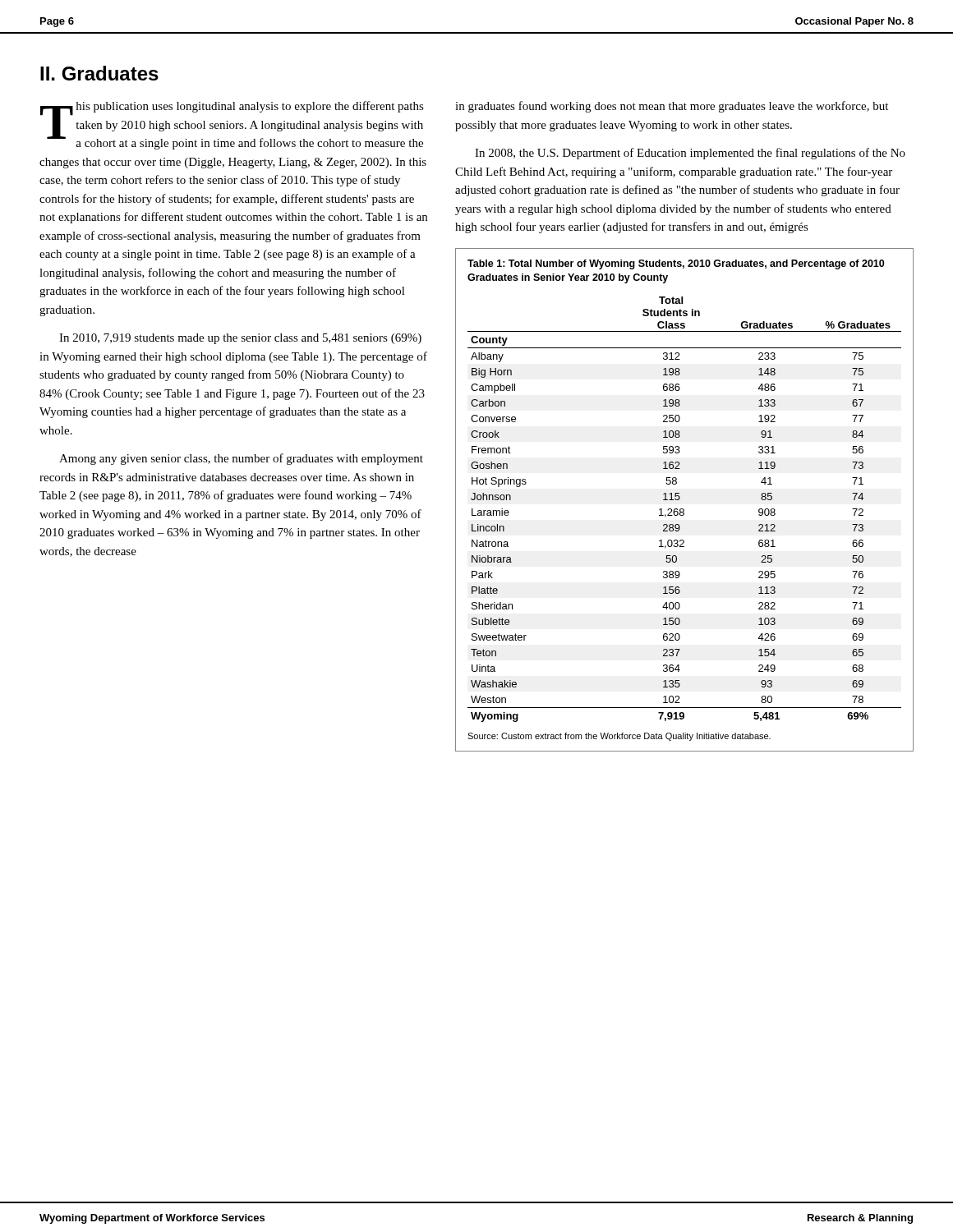Select the passage starting "Among any given senior"
Viewport: 953px width, 1232px height.
(x=231, y=505)
